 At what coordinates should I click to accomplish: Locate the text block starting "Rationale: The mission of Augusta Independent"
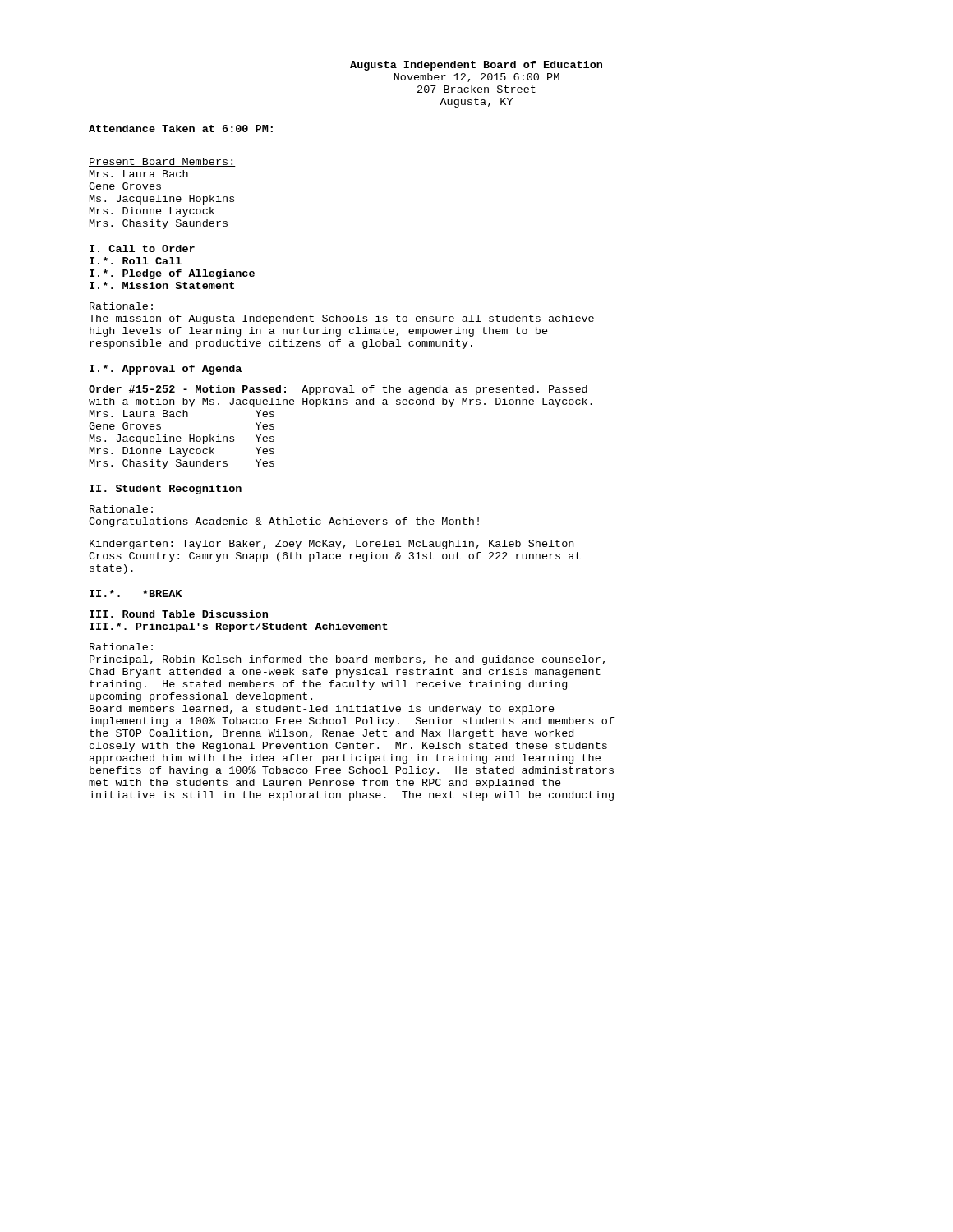tap(342, 325)
